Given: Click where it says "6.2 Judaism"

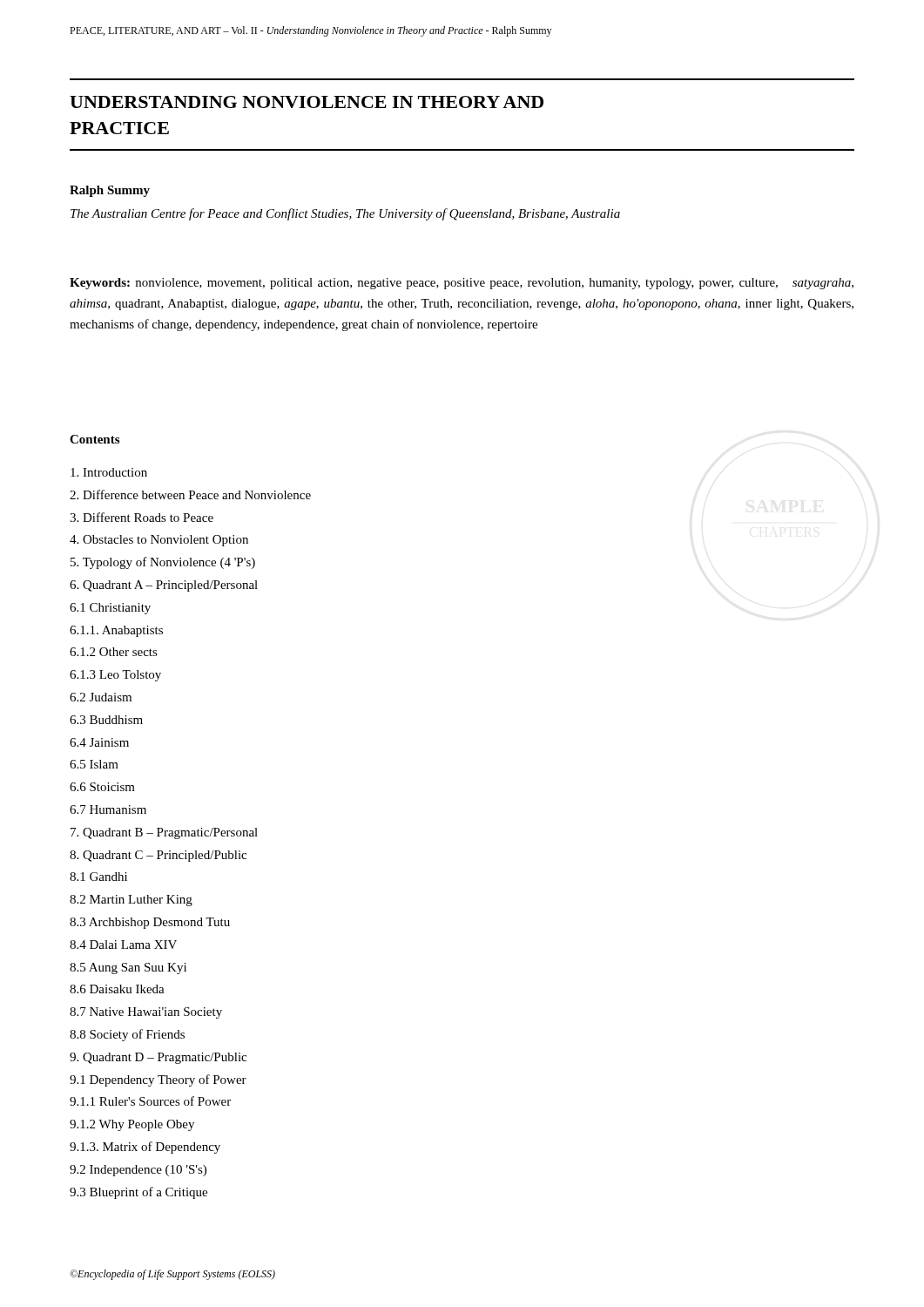Looking at the screenshot, I should tap(101, 697).
